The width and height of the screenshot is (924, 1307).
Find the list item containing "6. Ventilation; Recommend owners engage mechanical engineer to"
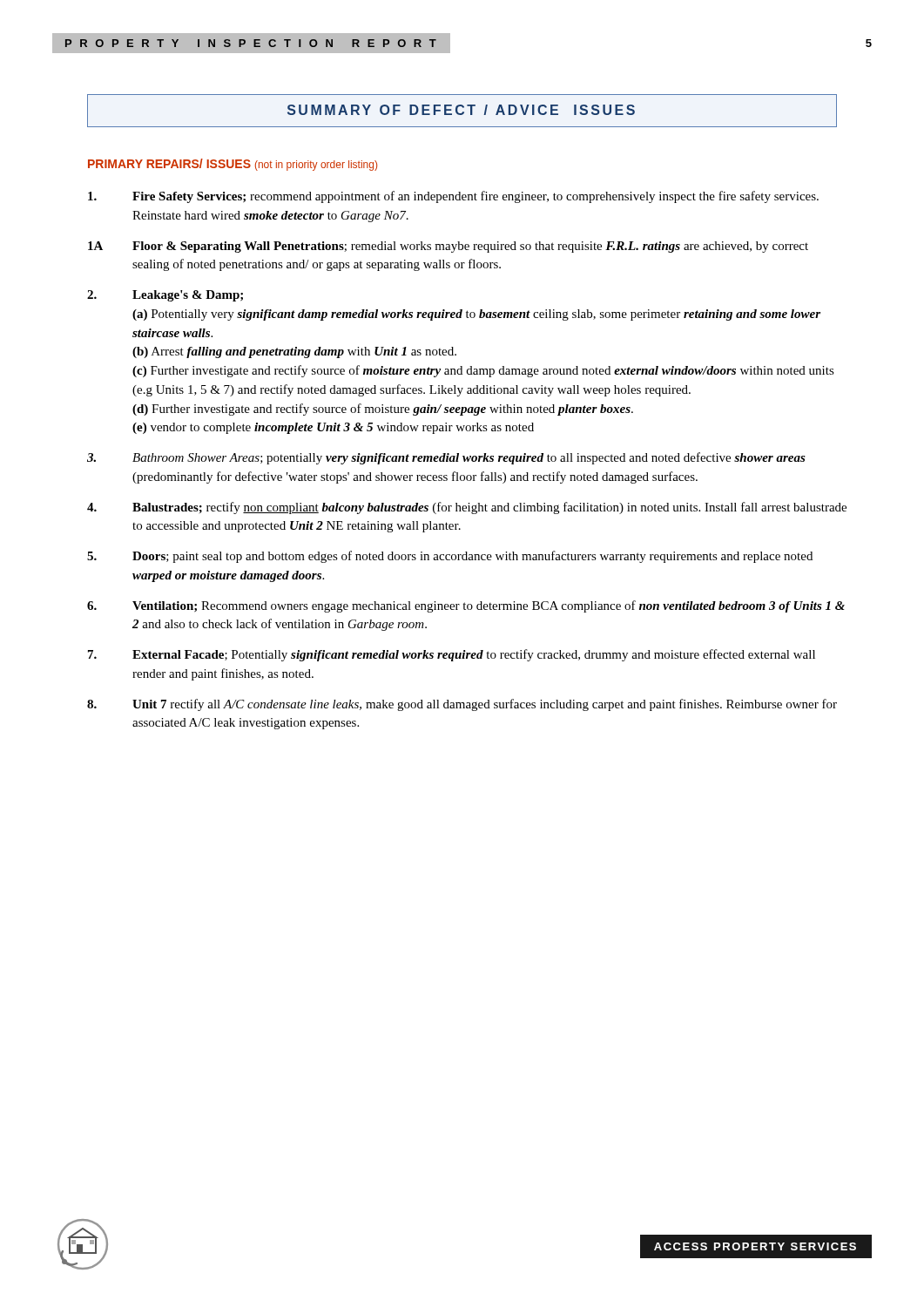tap(467, 615)
